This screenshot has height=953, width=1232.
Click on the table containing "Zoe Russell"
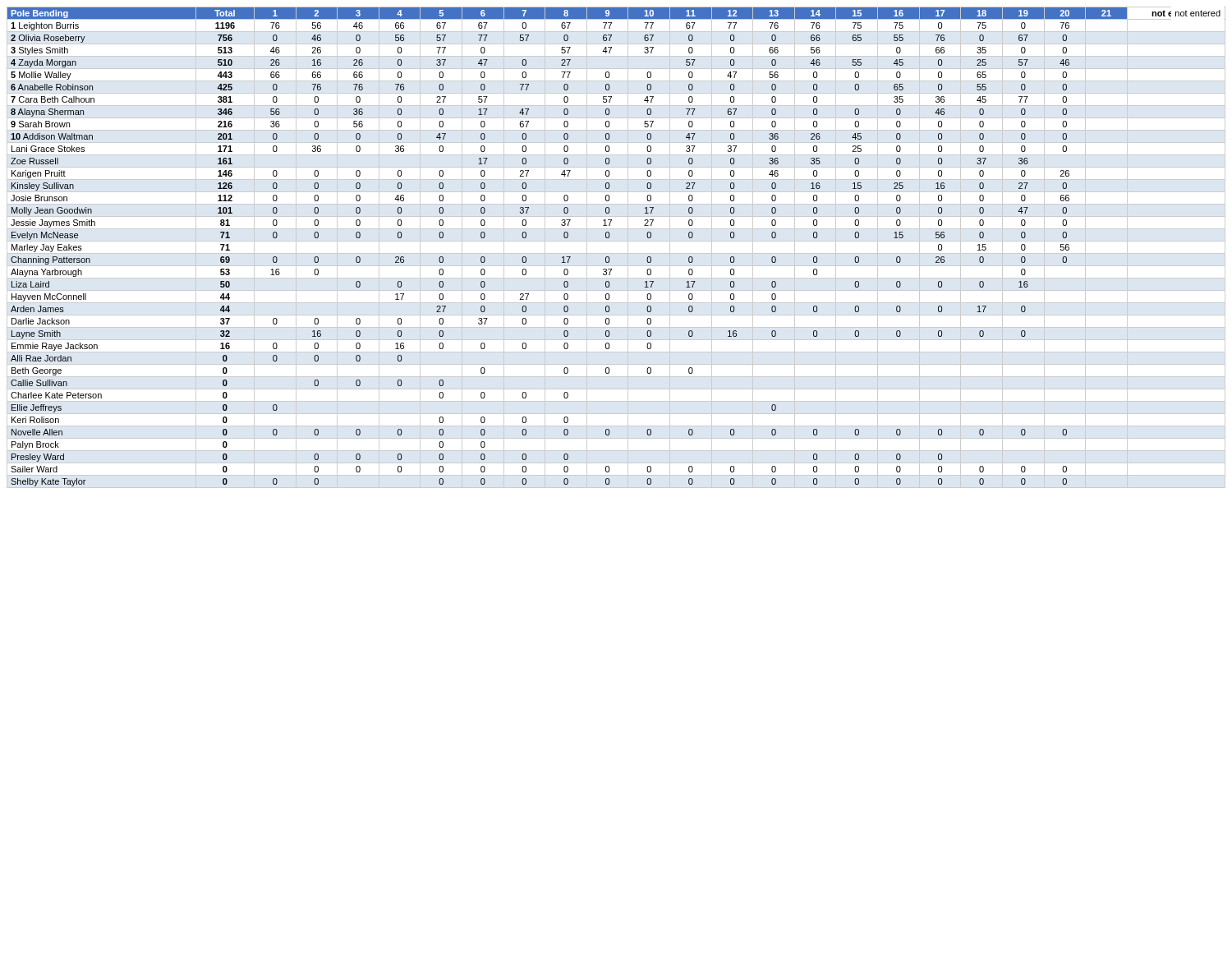tap(616, 247)
